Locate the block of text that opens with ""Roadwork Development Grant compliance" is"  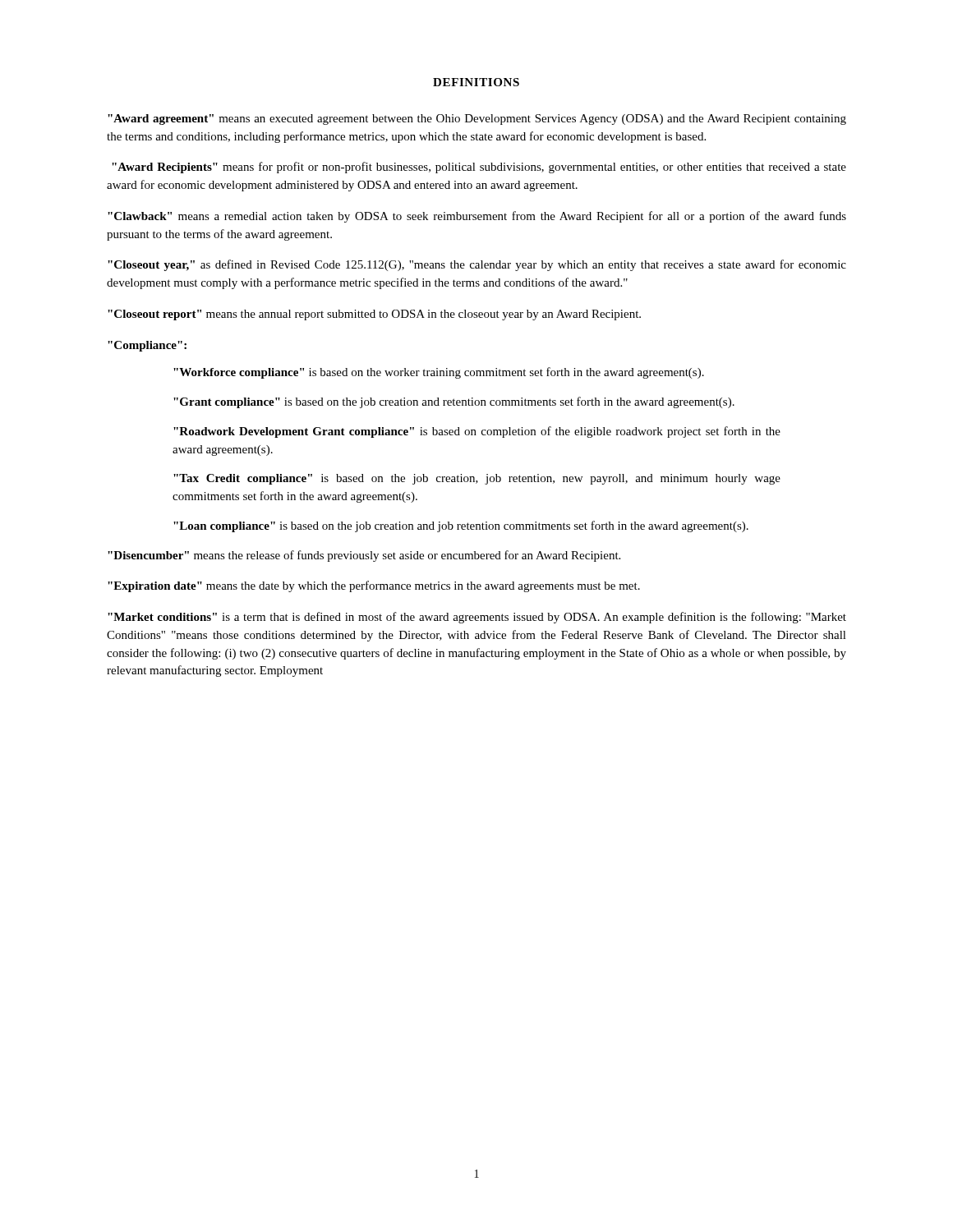coord(476,441)
